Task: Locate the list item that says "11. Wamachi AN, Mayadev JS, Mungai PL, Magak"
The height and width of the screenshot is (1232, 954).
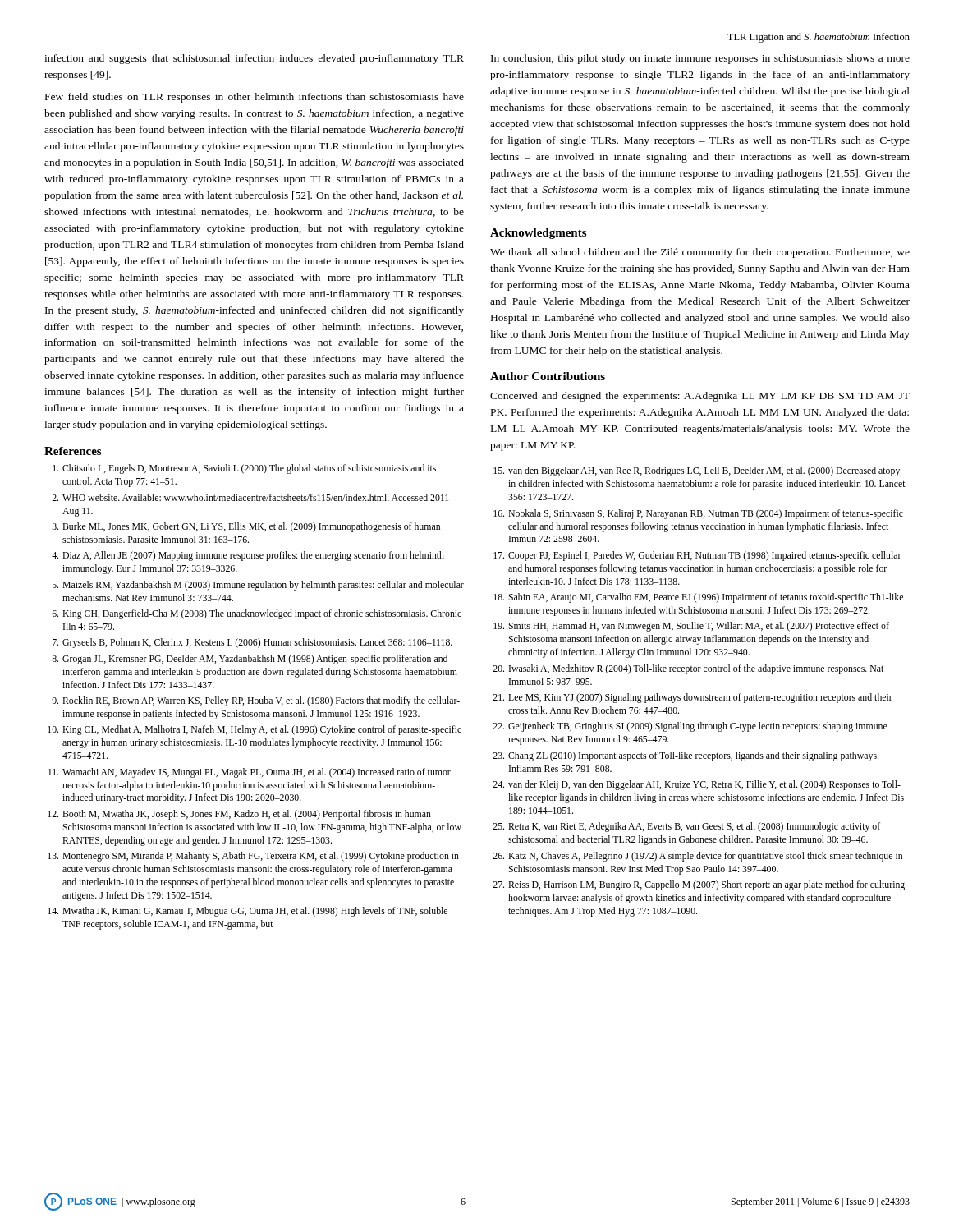Action: 254,786
